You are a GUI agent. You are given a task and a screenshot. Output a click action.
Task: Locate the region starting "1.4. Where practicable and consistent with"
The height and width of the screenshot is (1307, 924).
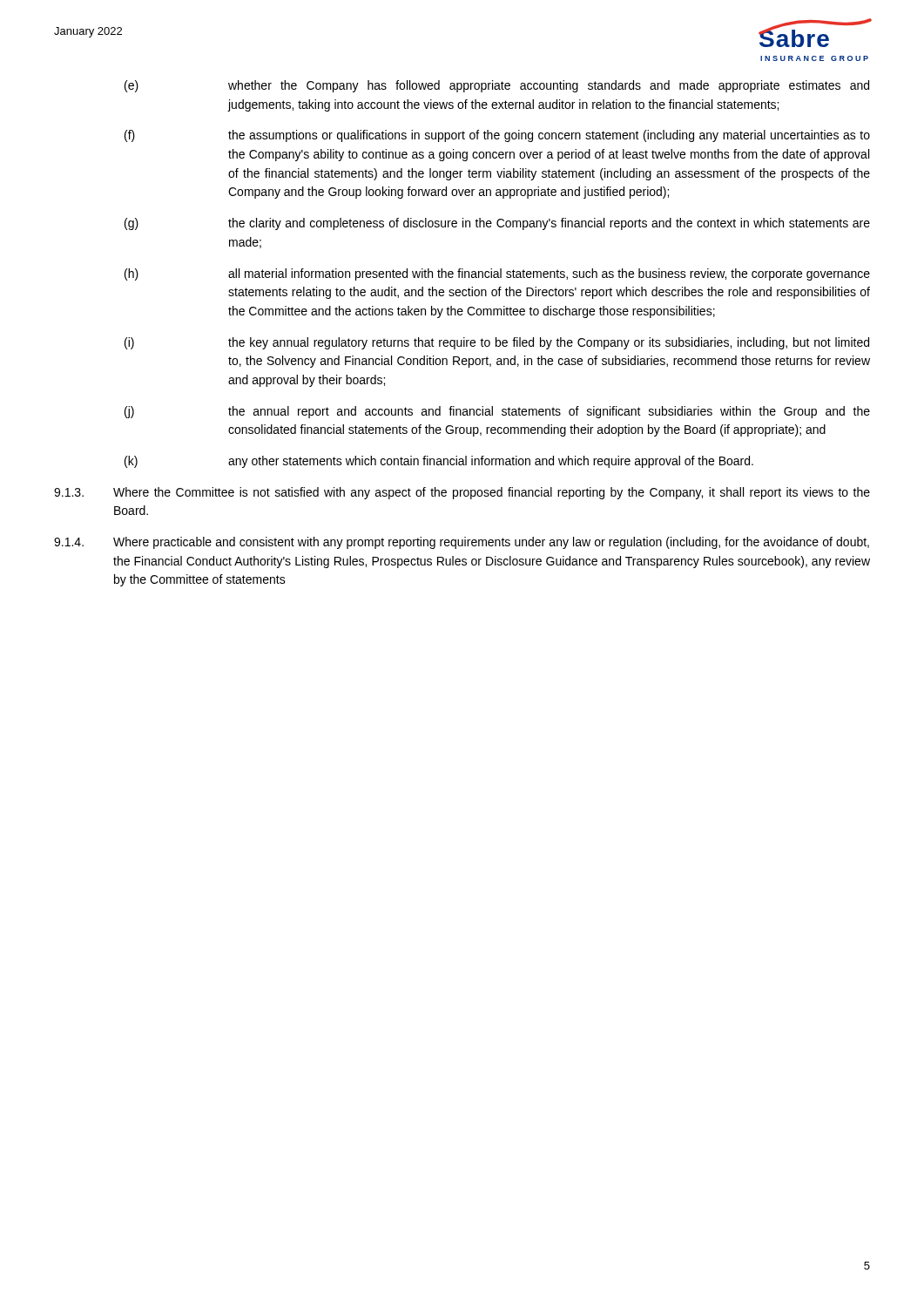(462, 562)
